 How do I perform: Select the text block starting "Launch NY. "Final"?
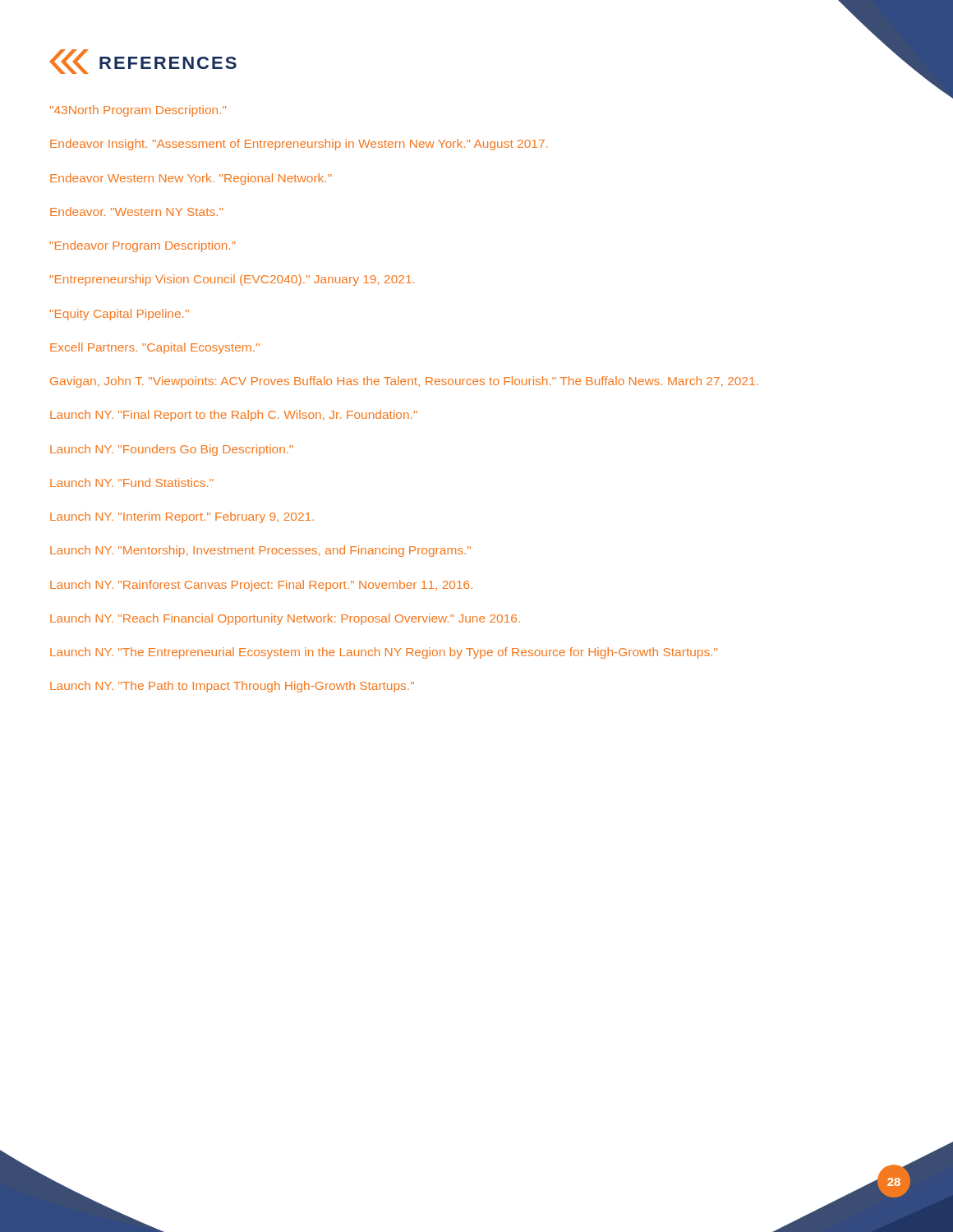pyautogui.click(x=233, y=415)
